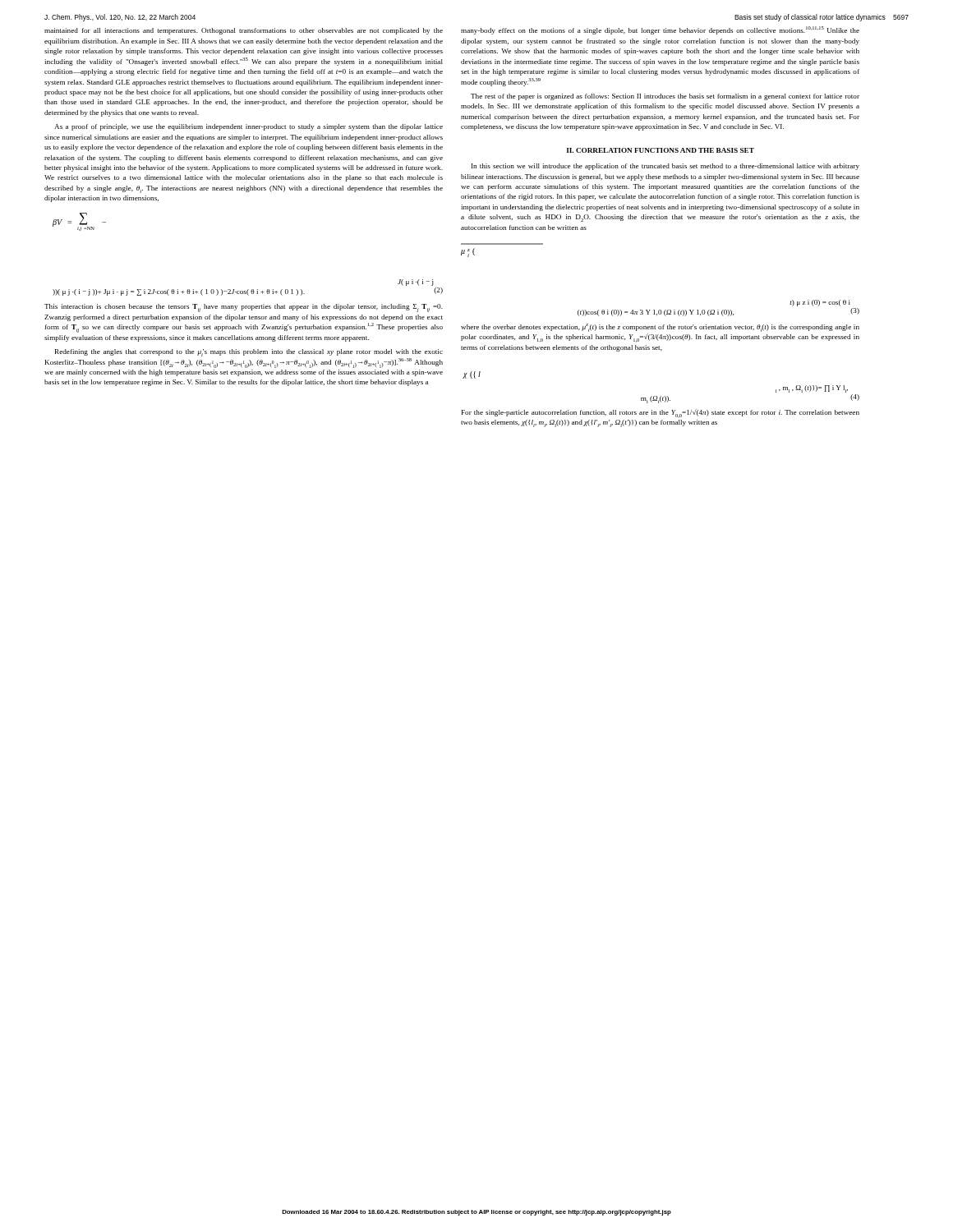Navigate to the element starting "βV = ∑"

(x=79, y=222)
